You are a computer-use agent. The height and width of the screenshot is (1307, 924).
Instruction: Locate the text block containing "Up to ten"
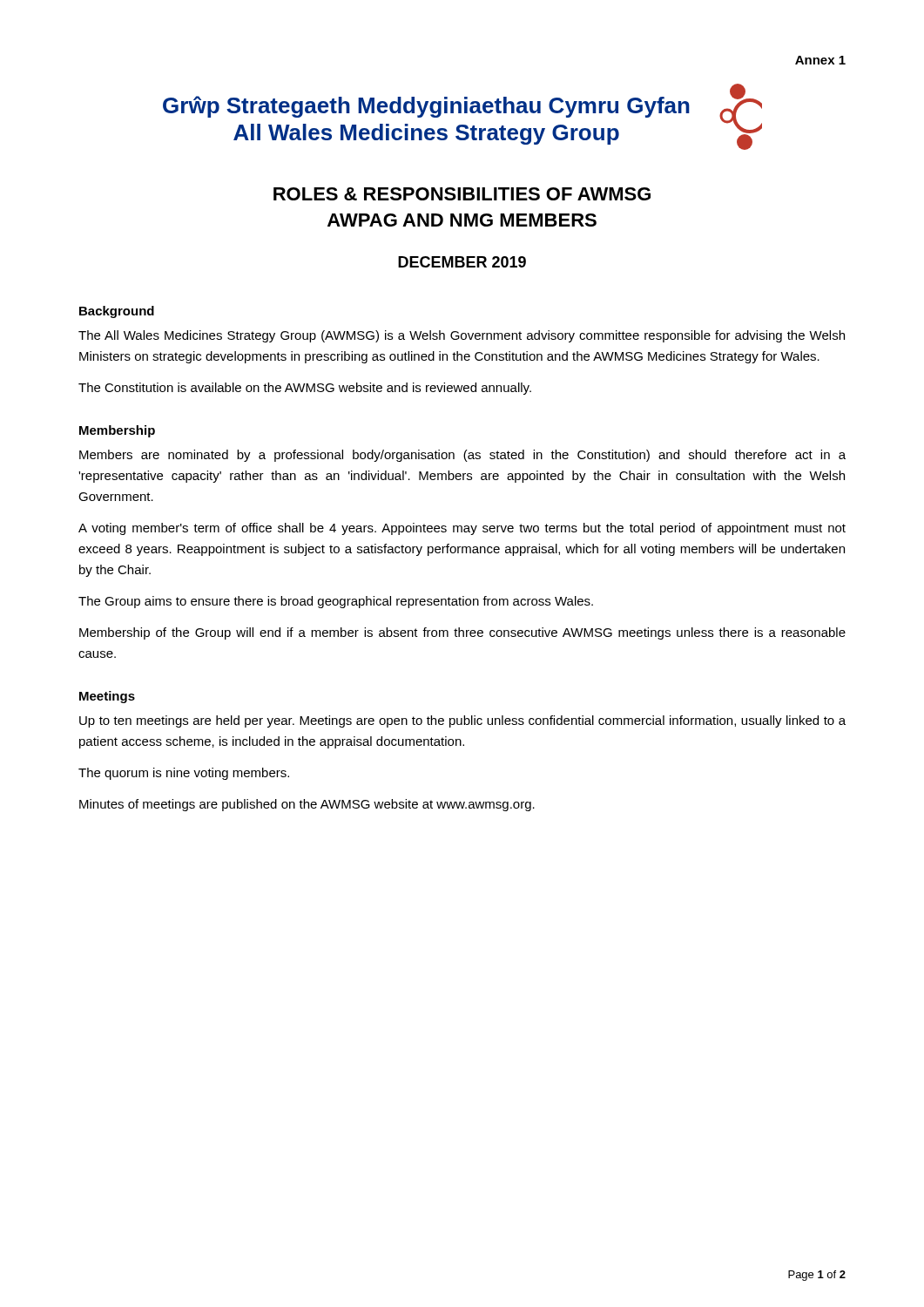pos(462,731)
